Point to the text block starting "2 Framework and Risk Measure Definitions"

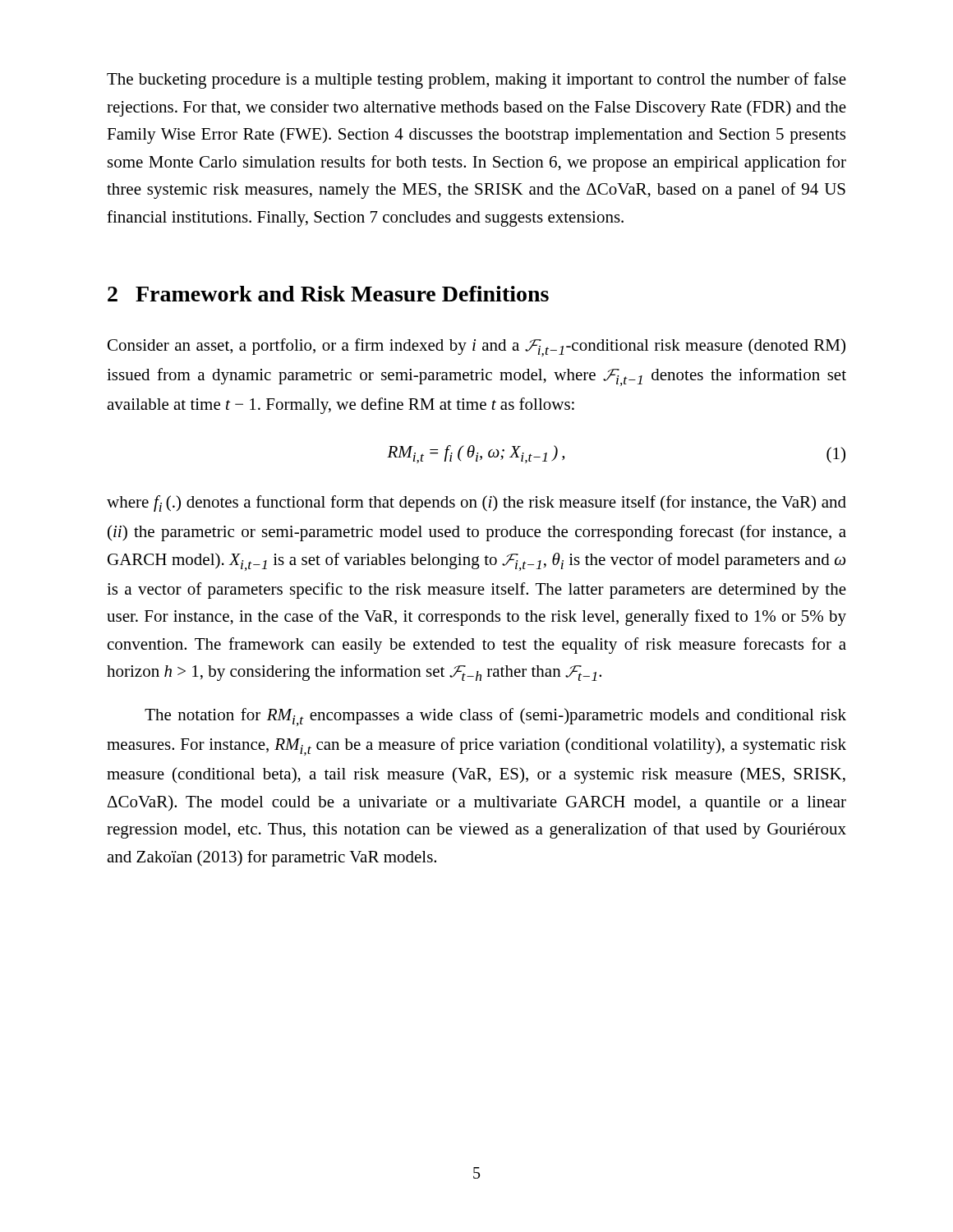click(328, 293)
